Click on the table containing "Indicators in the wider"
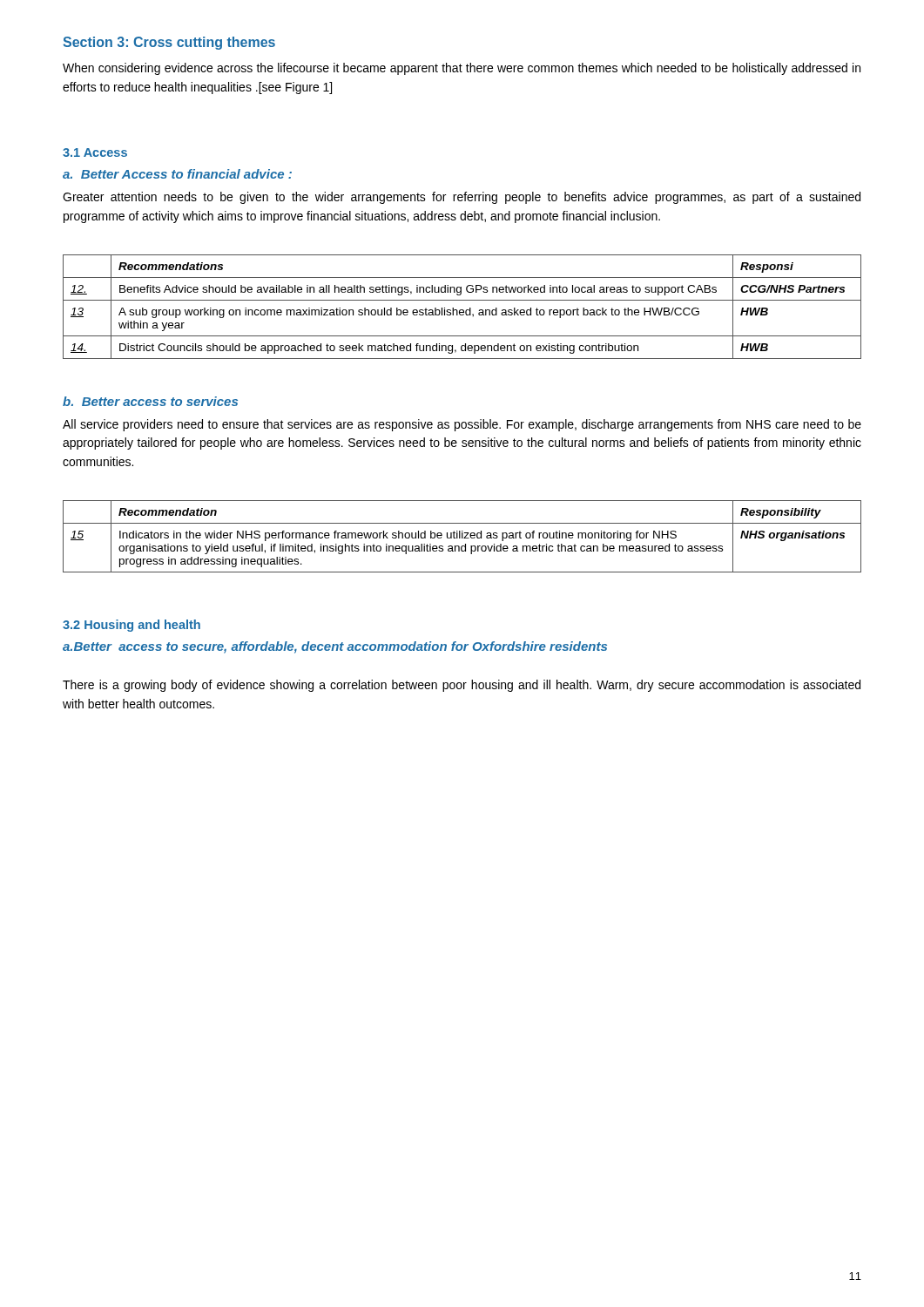The height and width of the screenshot is (1307, 924). [x=462, y=536]
